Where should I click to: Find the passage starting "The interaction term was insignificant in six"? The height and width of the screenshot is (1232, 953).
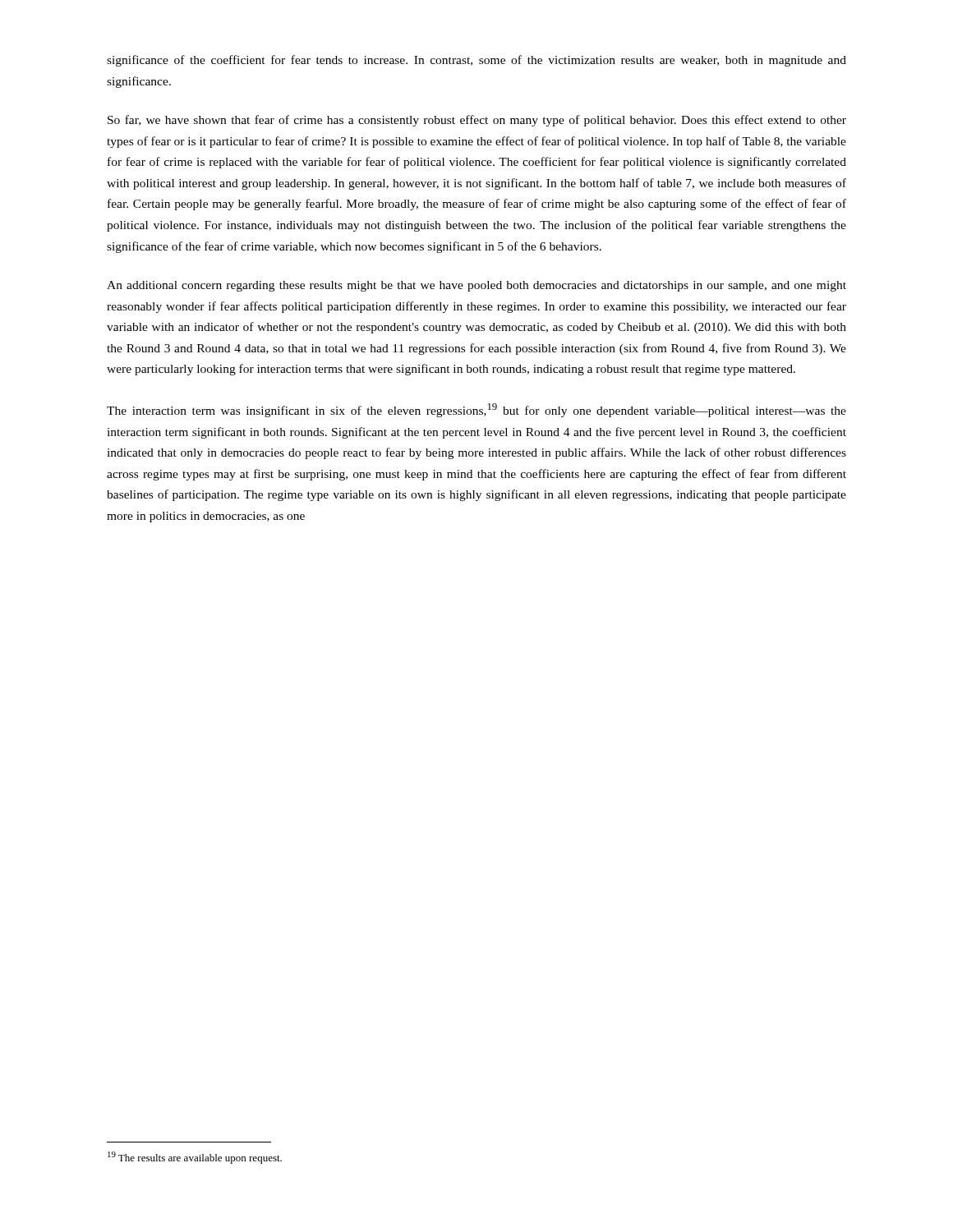coord(476,461)
